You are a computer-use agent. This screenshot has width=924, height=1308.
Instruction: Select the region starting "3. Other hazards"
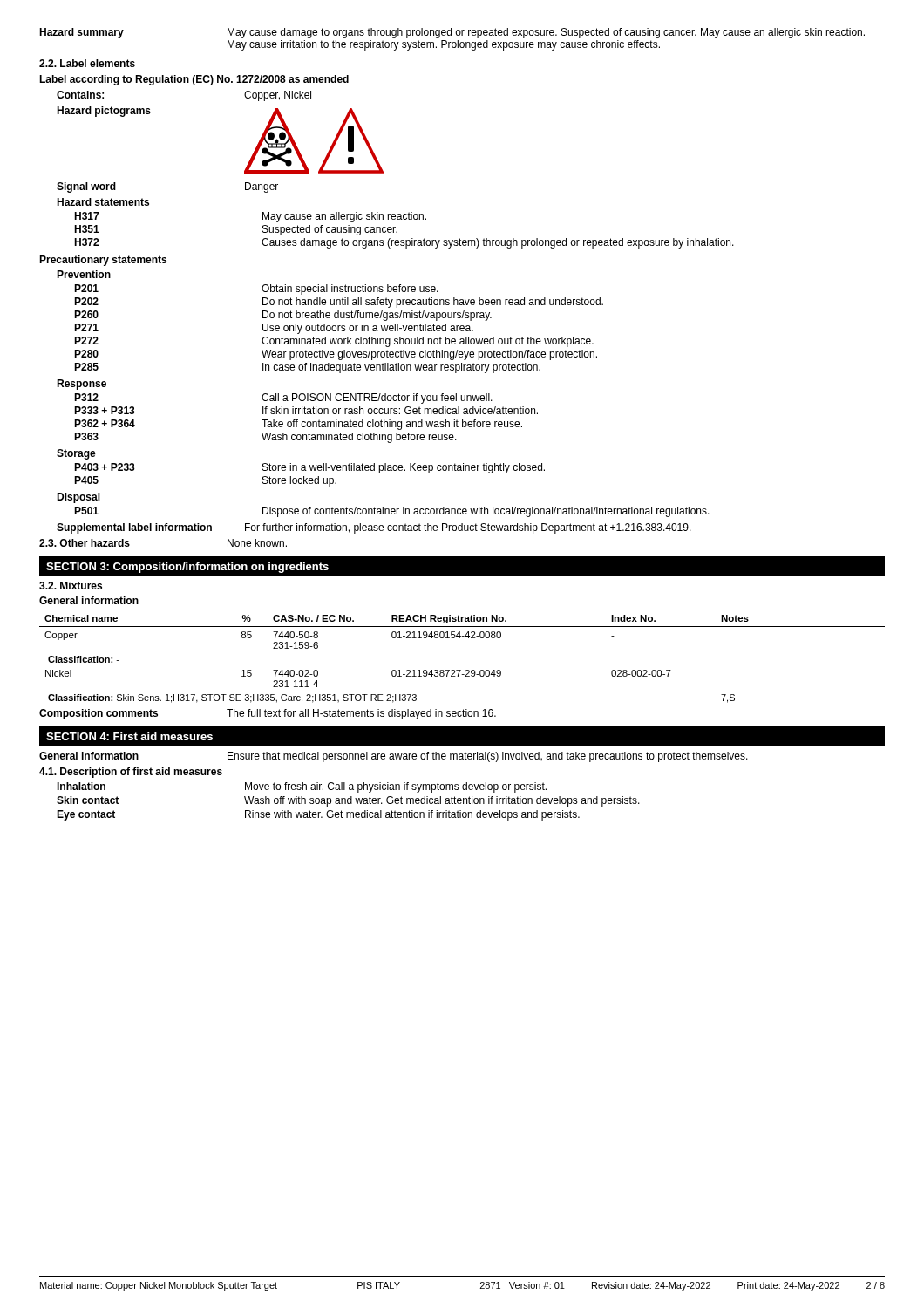(x=78, y=543)
